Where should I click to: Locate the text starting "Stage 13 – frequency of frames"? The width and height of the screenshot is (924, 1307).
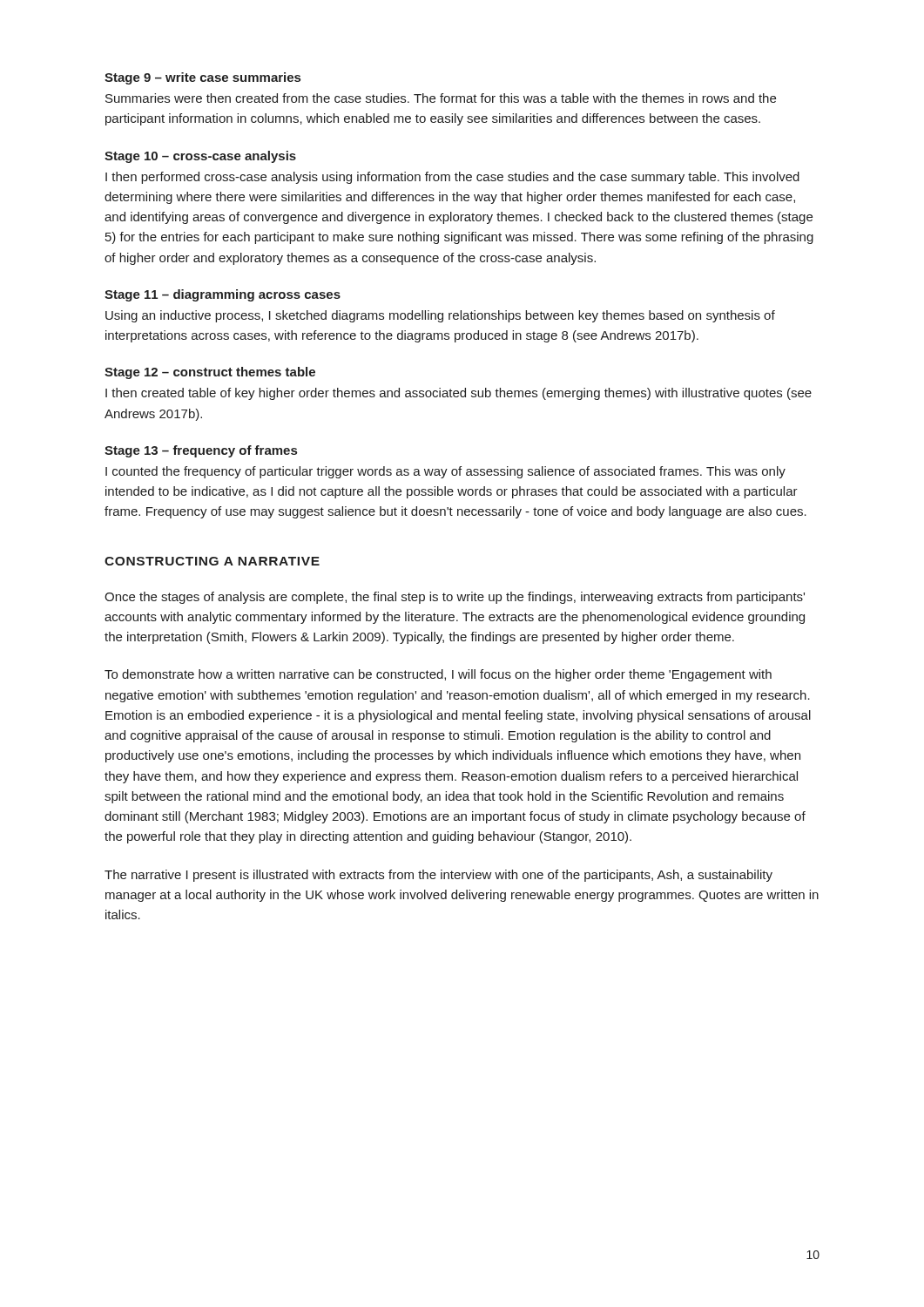point(201,450)
